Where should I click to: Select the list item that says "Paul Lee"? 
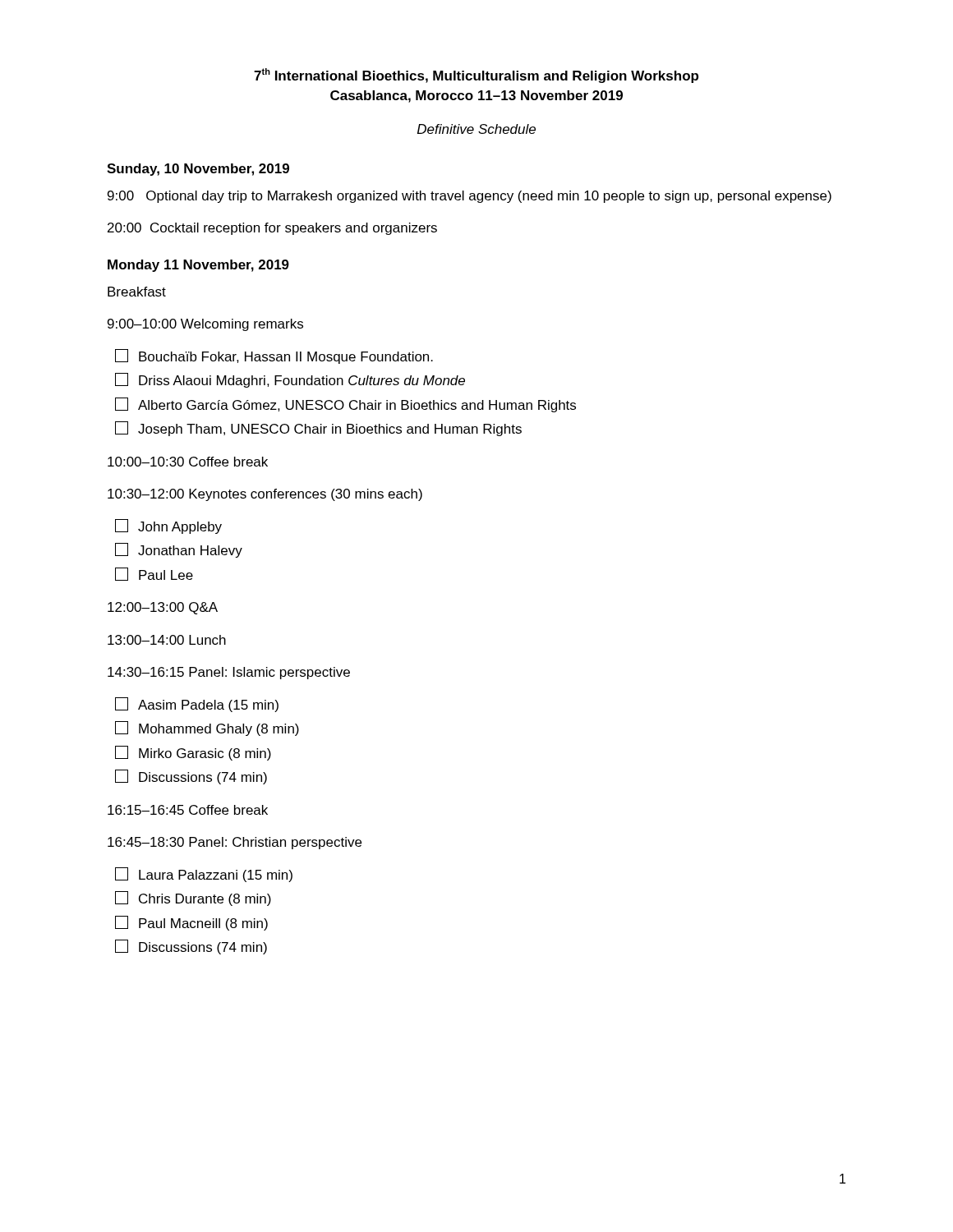tap(154, 575)
